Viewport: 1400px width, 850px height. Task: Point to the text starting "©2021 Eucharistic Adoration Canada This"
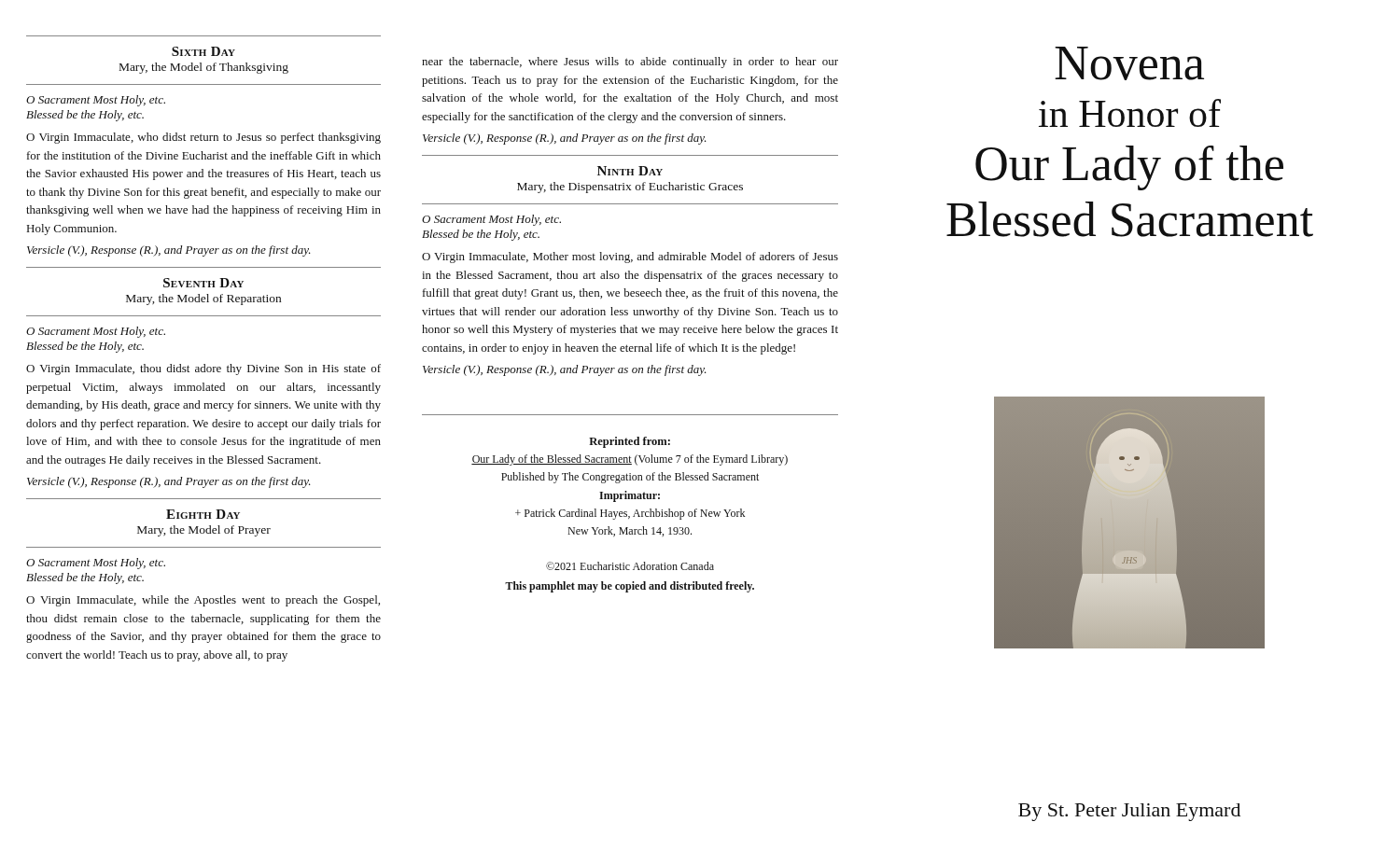click(630, 576)
